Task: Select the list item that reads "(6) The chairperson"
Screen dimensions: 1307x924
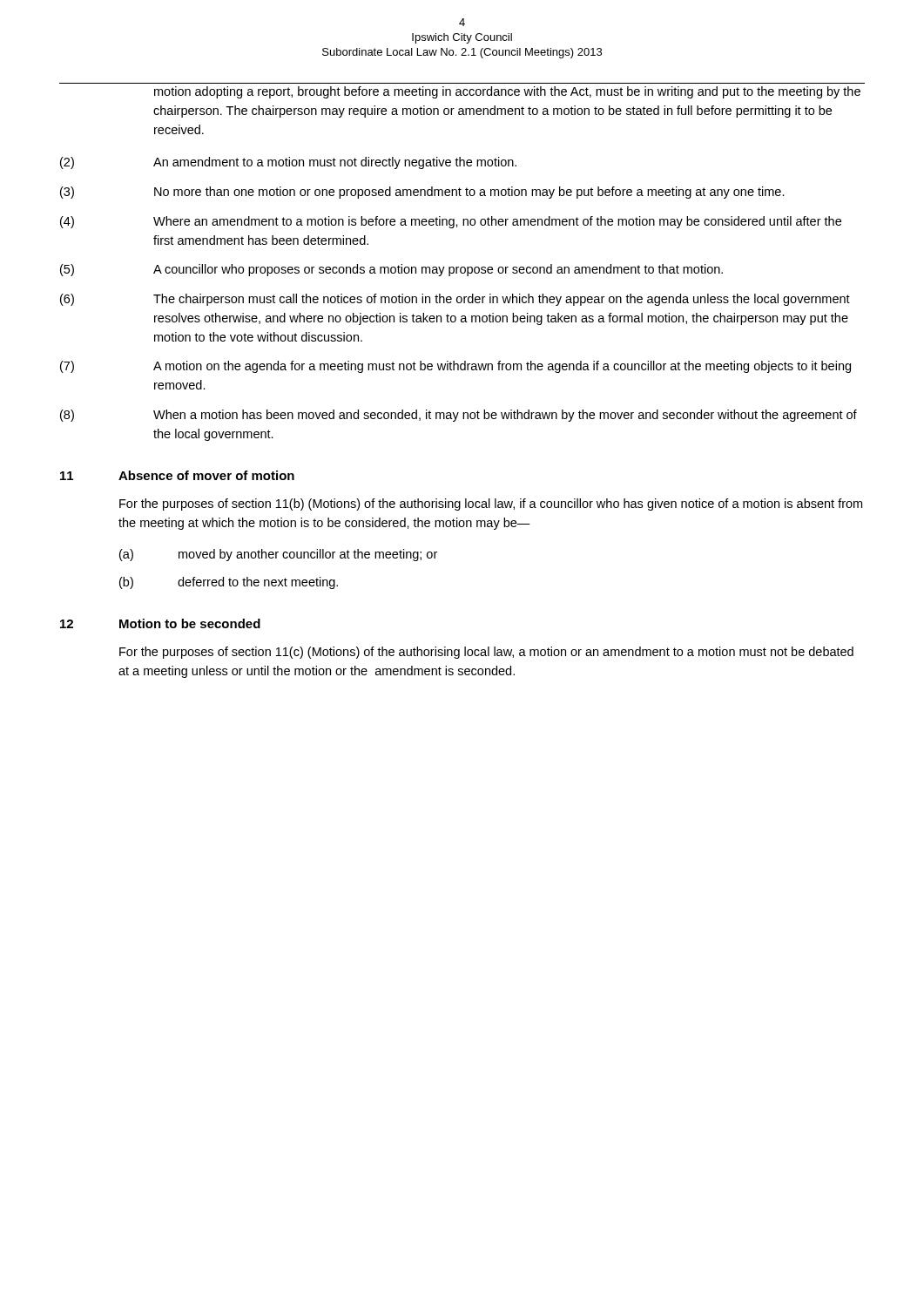Action: [462, 319]
